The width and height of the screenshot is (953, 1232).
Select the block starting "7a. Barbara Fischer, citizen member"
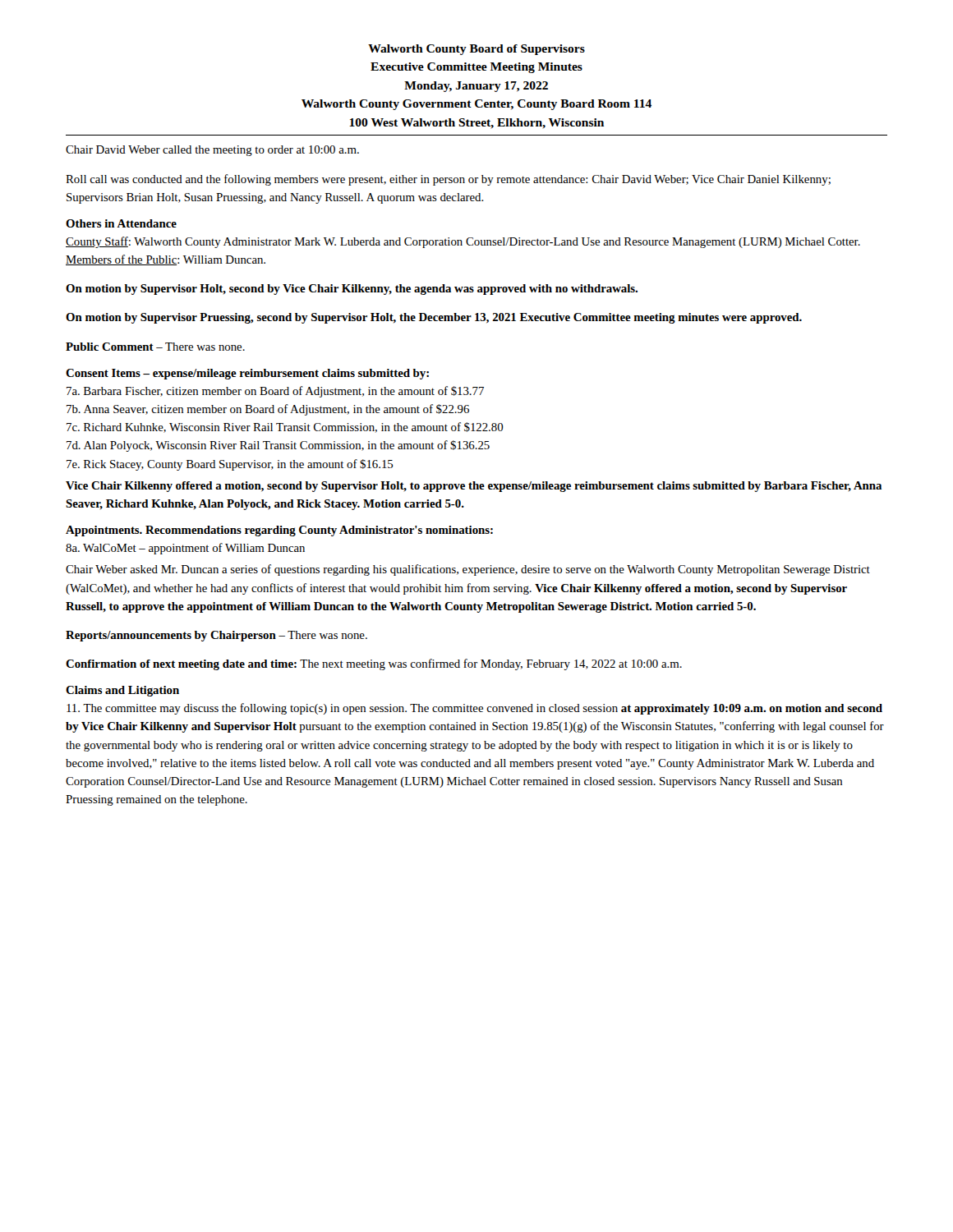(275, 391)
